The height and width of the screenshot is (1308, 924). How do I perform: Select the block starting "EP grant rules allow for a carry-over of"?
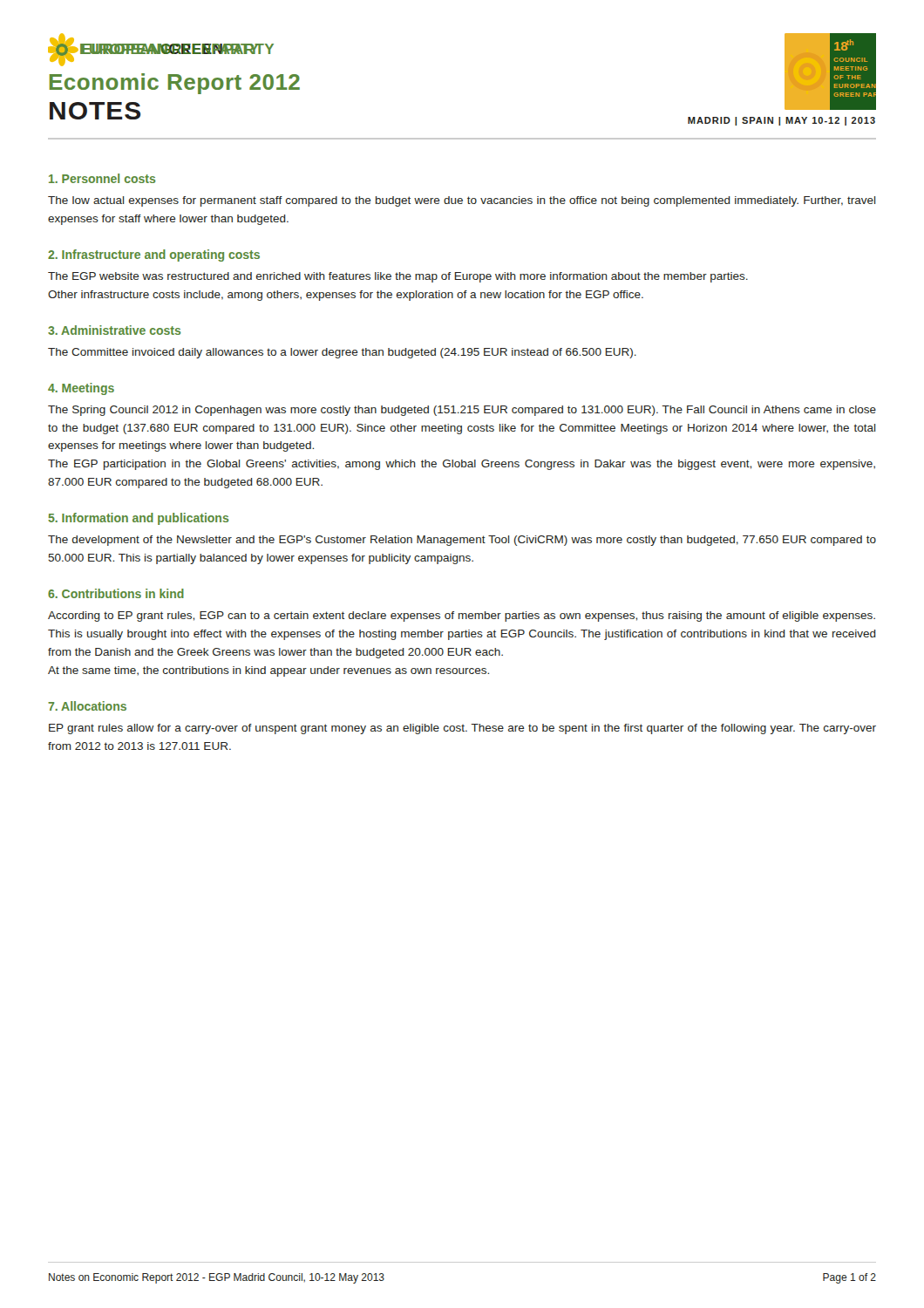[x=462, y=737]
